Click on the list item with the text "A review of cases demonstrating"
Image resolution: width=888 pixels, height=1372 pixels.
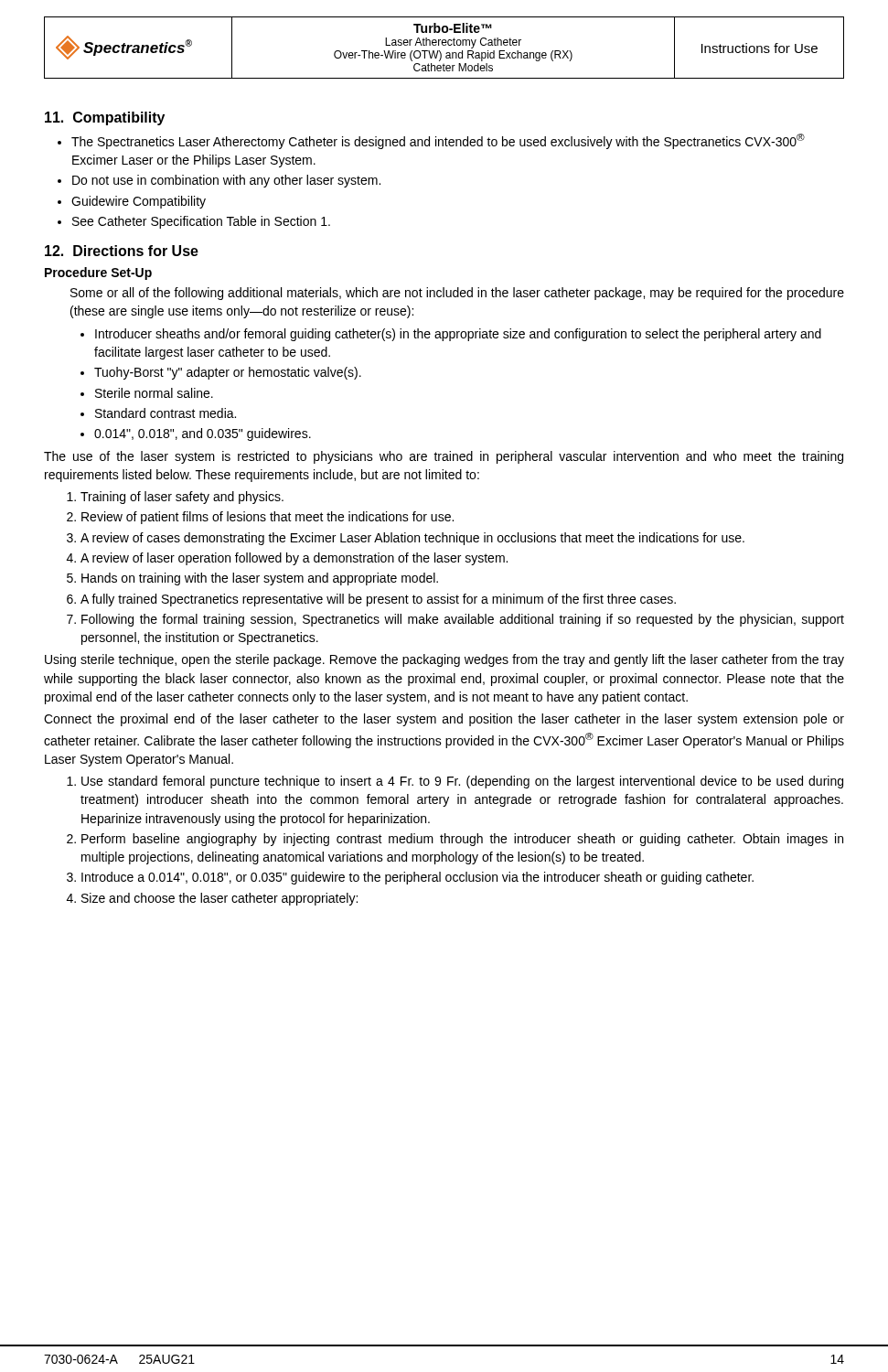click(413, 538)
